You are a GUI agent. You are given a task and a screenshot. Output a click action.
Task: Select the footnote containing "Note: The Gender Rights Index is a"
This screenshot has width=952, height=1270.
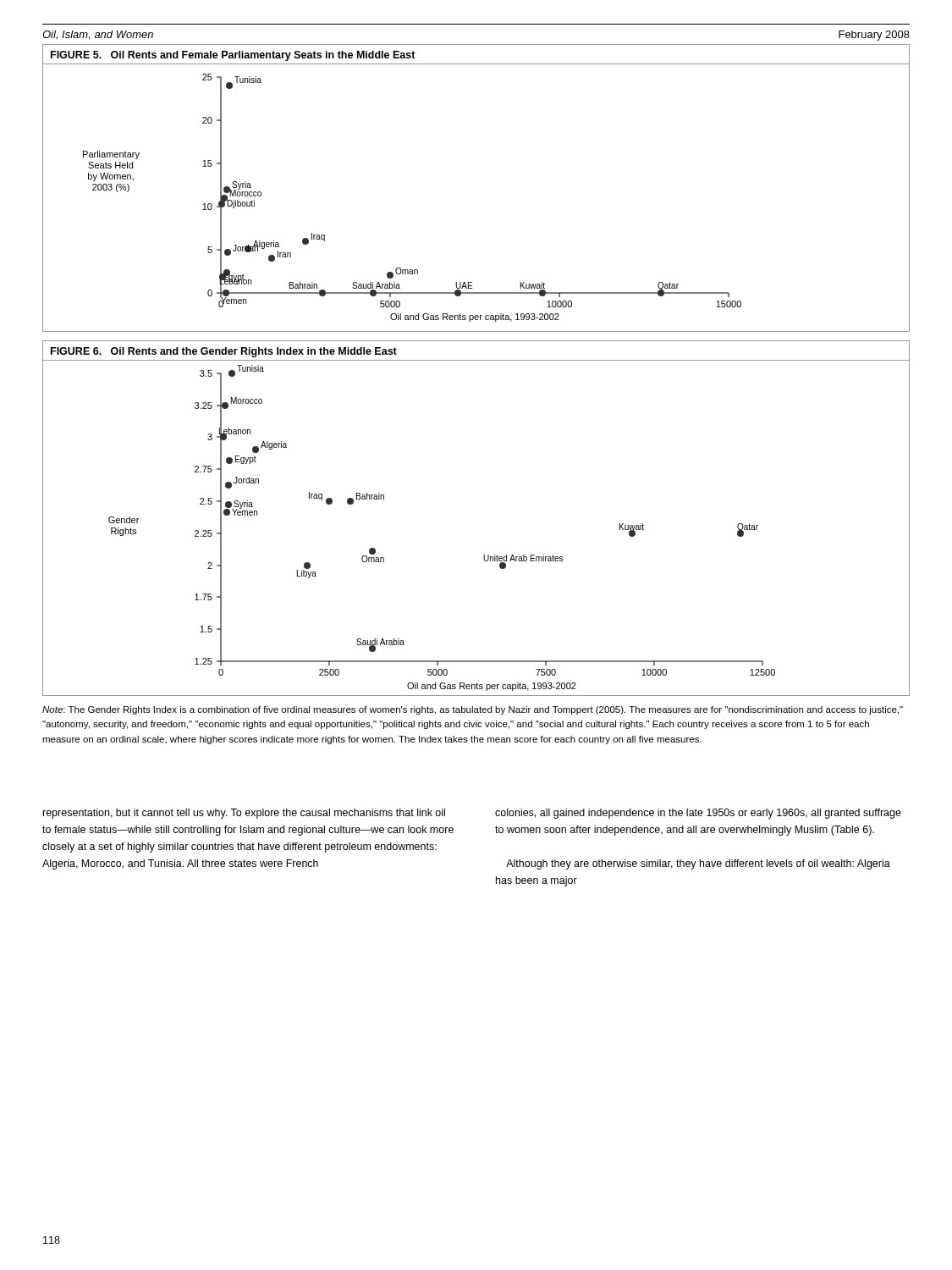click(x=473, y=724)
